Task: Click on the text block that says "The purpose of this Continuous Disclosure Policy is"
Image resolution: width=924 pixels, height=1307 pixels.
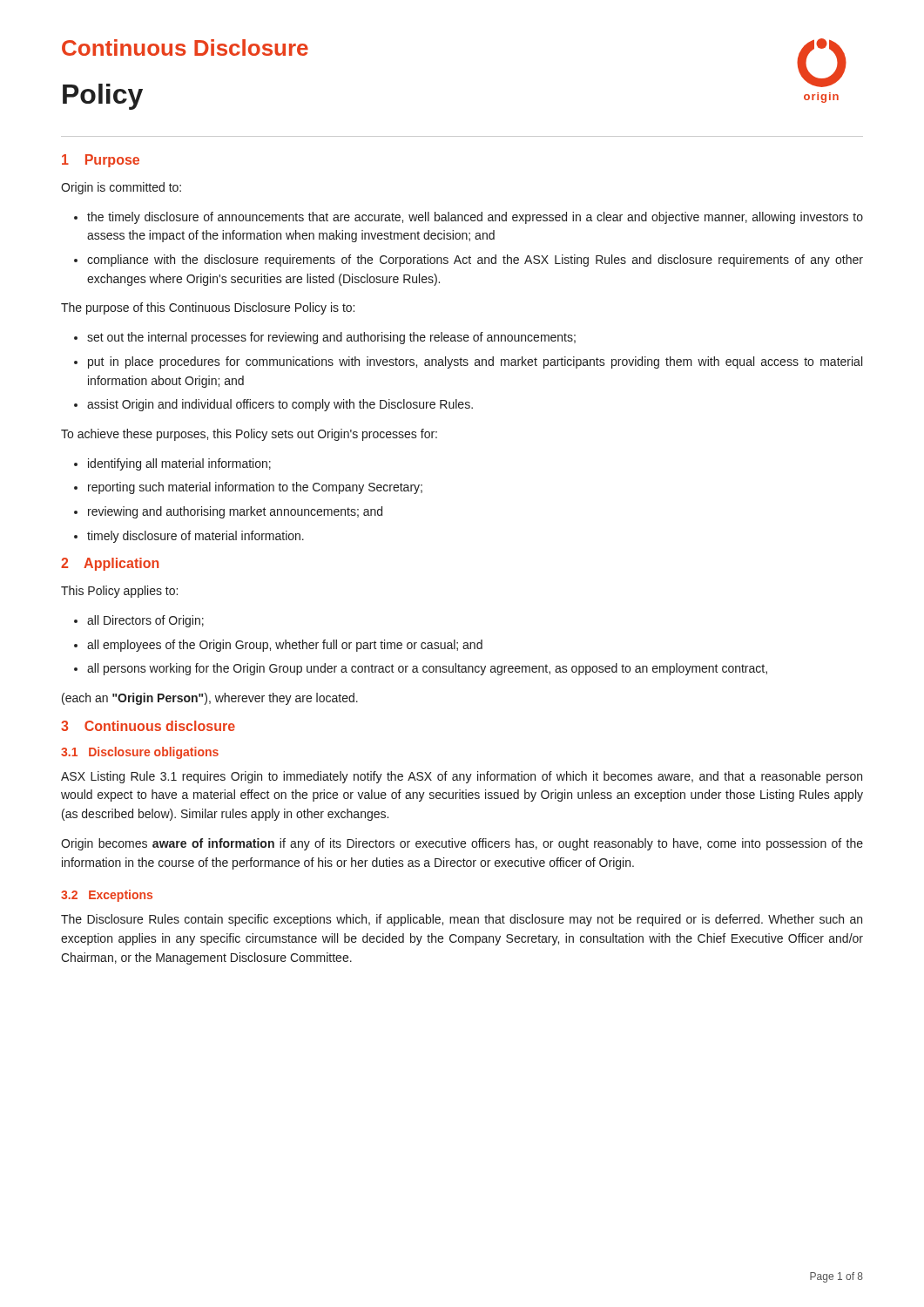Action: pyautogui.click(x=208, y=308)
